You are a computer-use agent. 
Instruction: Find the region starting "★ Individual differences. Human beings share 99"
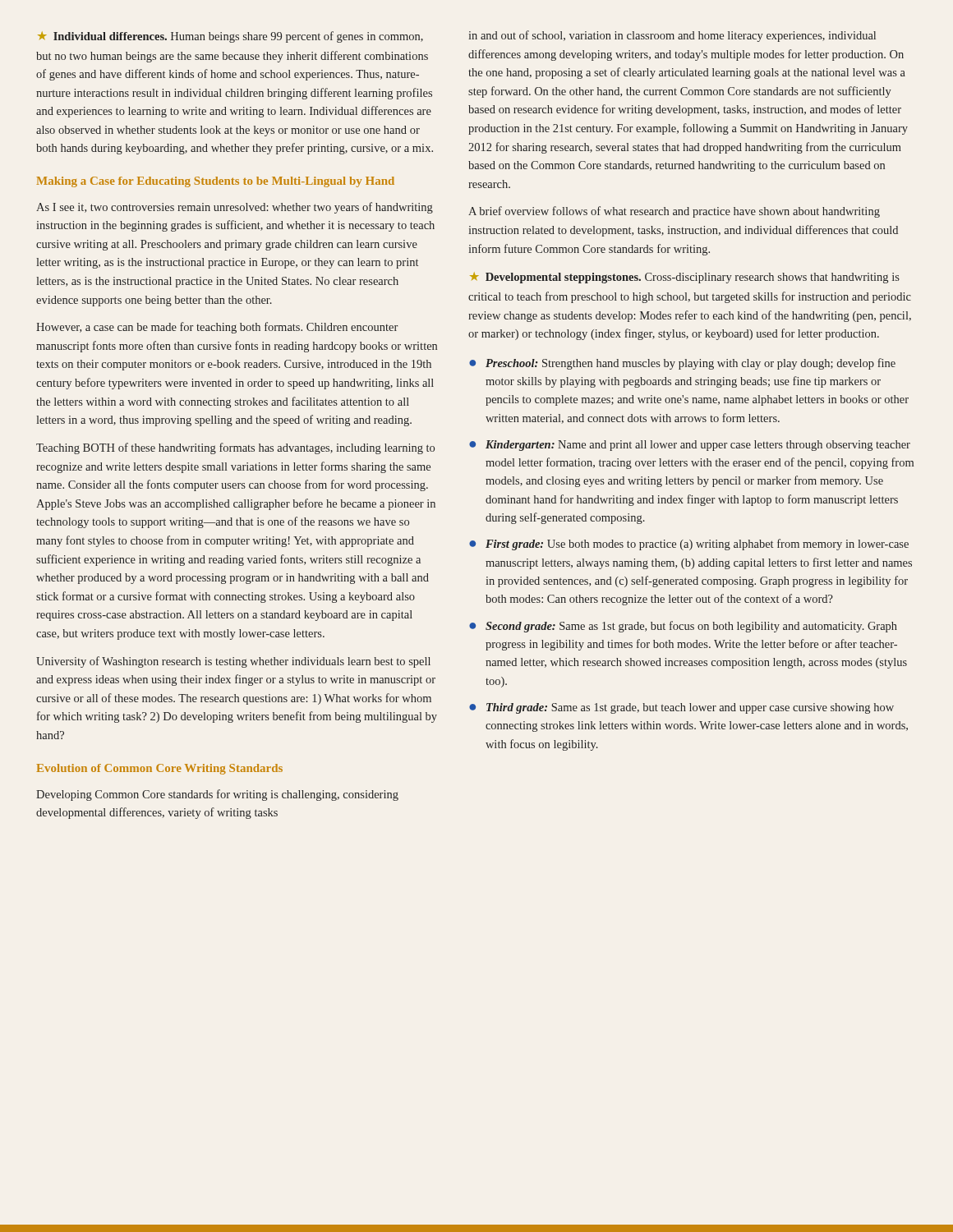click(x=235, y=92)
